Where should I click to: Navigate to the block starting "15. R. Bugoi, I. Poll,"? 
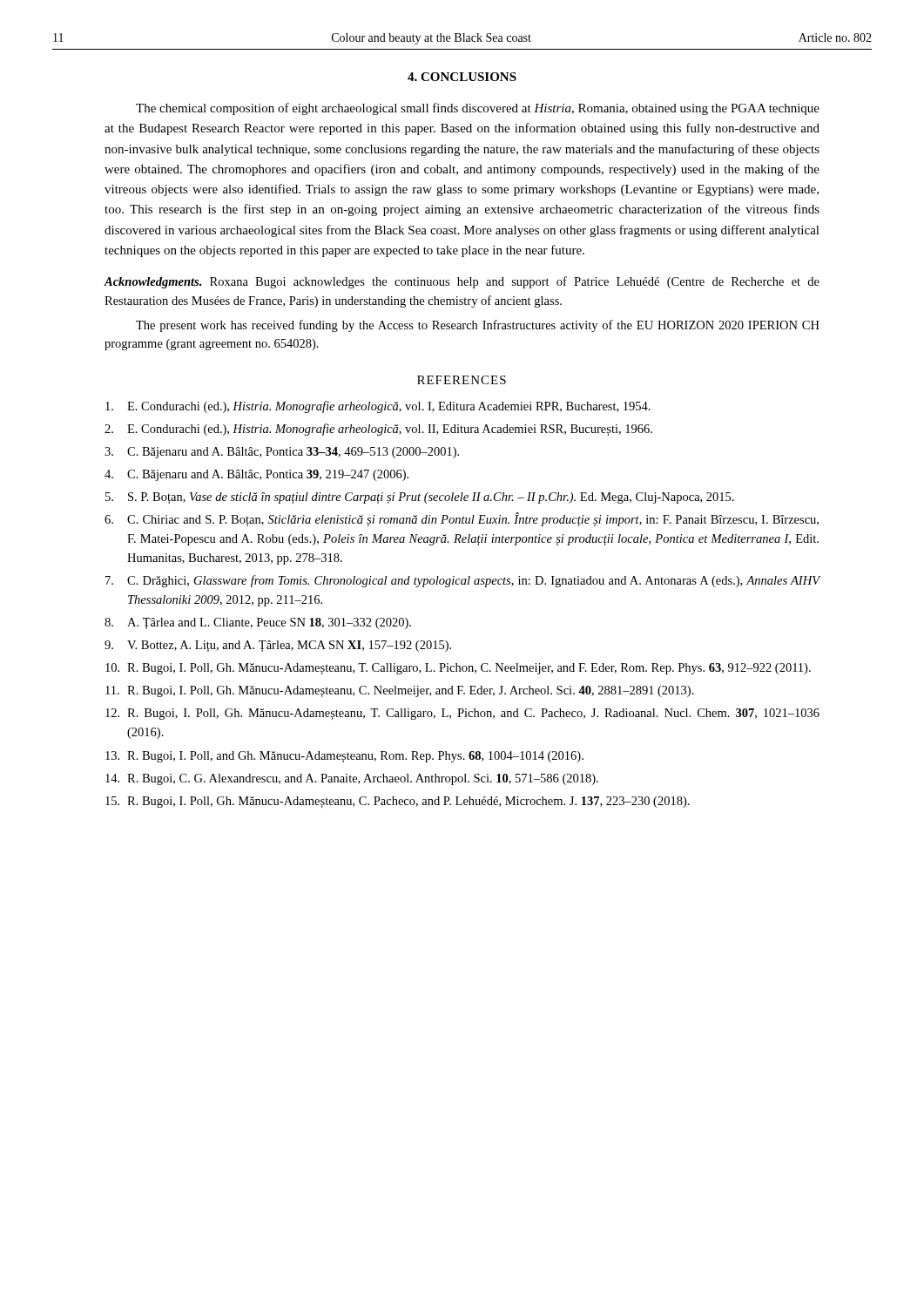click(x=462, y=800)
